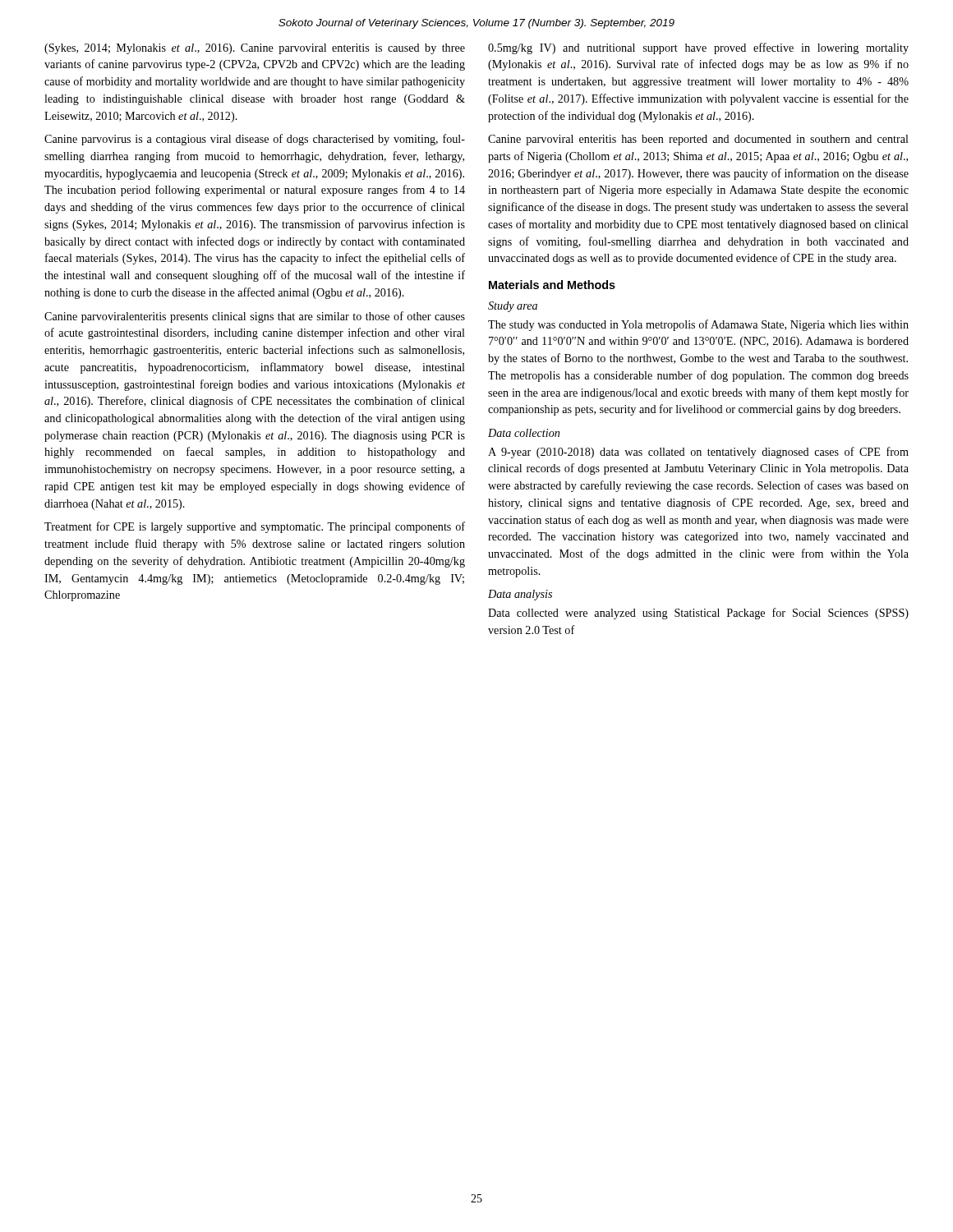The image size is (953, 1232).
Task: Point to the element starting "Materials and Methods"
Action: click(552, 285)
